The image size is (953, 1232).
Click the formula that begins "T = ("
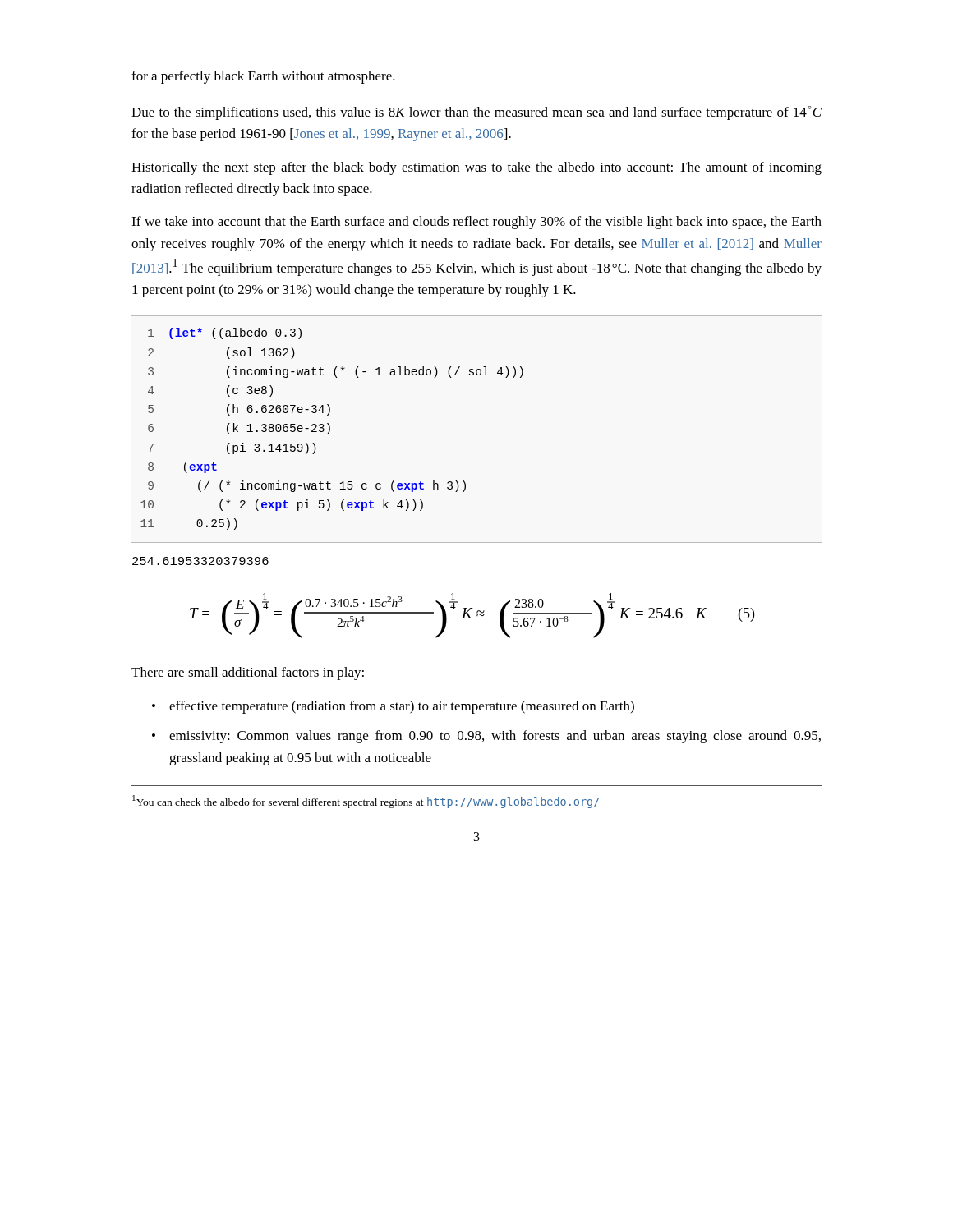[x=476, y=614]
